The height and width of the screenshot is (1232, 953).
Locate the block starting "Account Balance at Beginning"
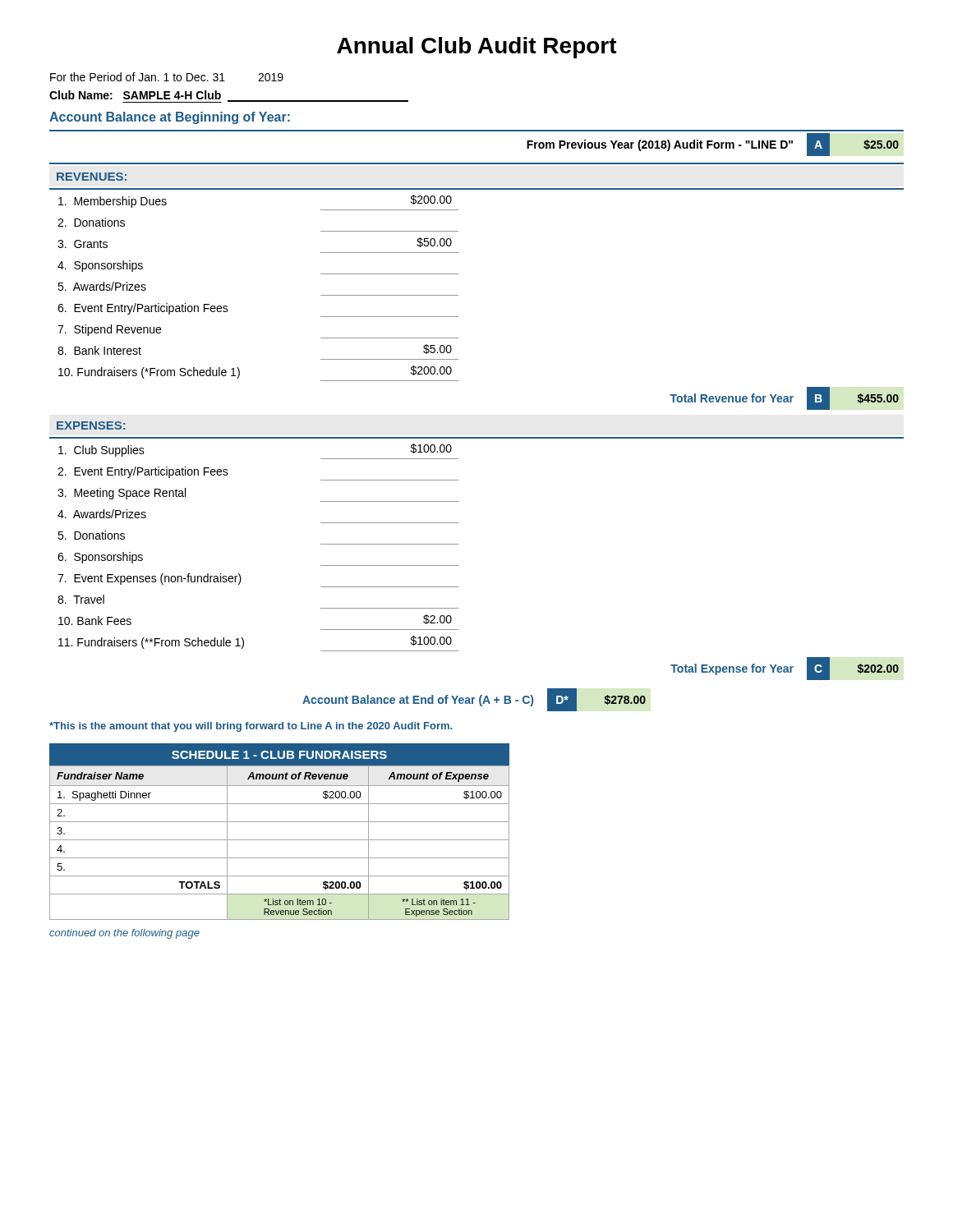pyautogui.click(x=170, y=117)
